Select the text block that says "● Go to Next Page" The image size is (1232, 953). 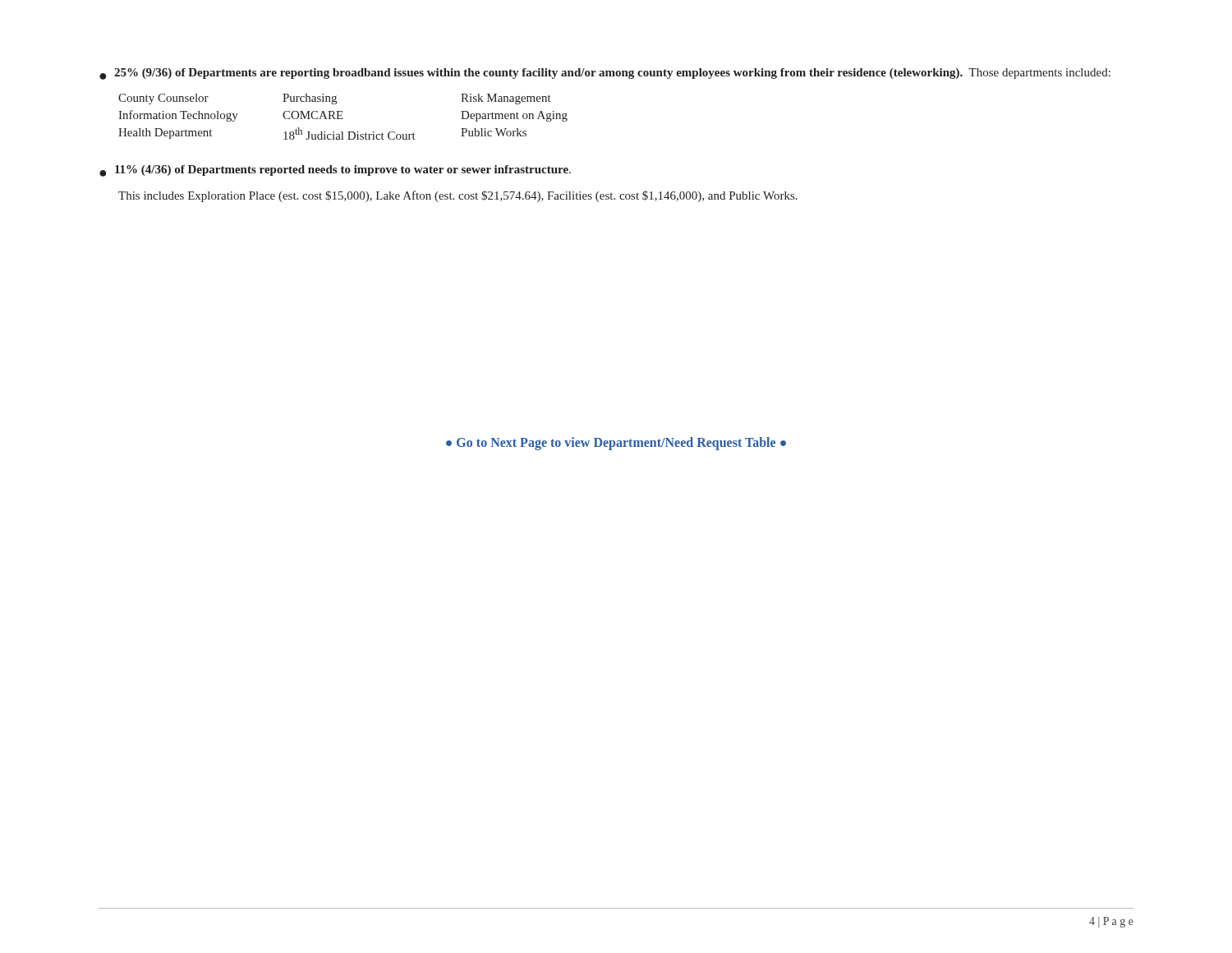[616, 442]
